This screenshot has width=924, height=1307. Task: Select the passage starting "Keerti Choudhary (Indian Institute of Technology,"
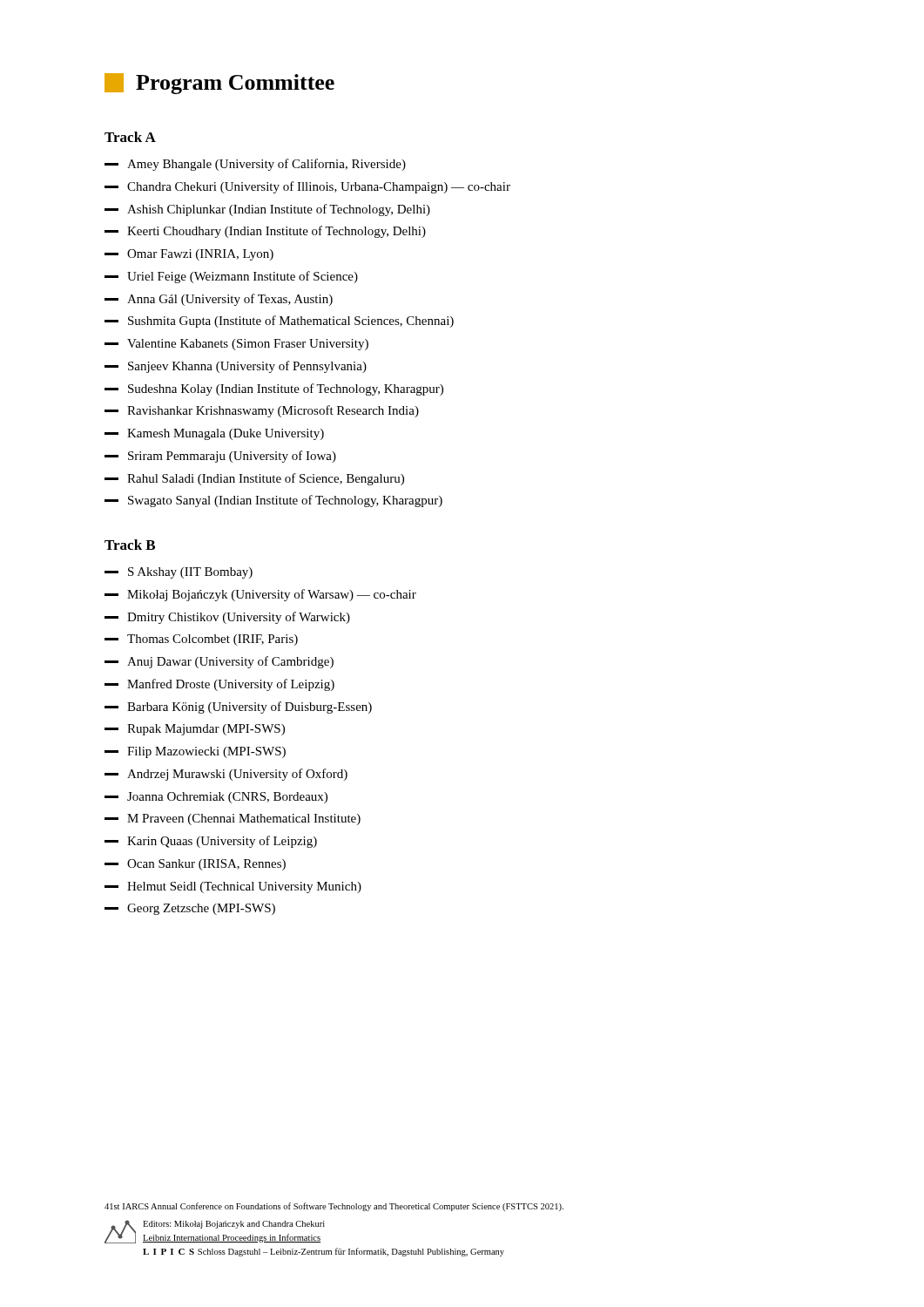265,232
